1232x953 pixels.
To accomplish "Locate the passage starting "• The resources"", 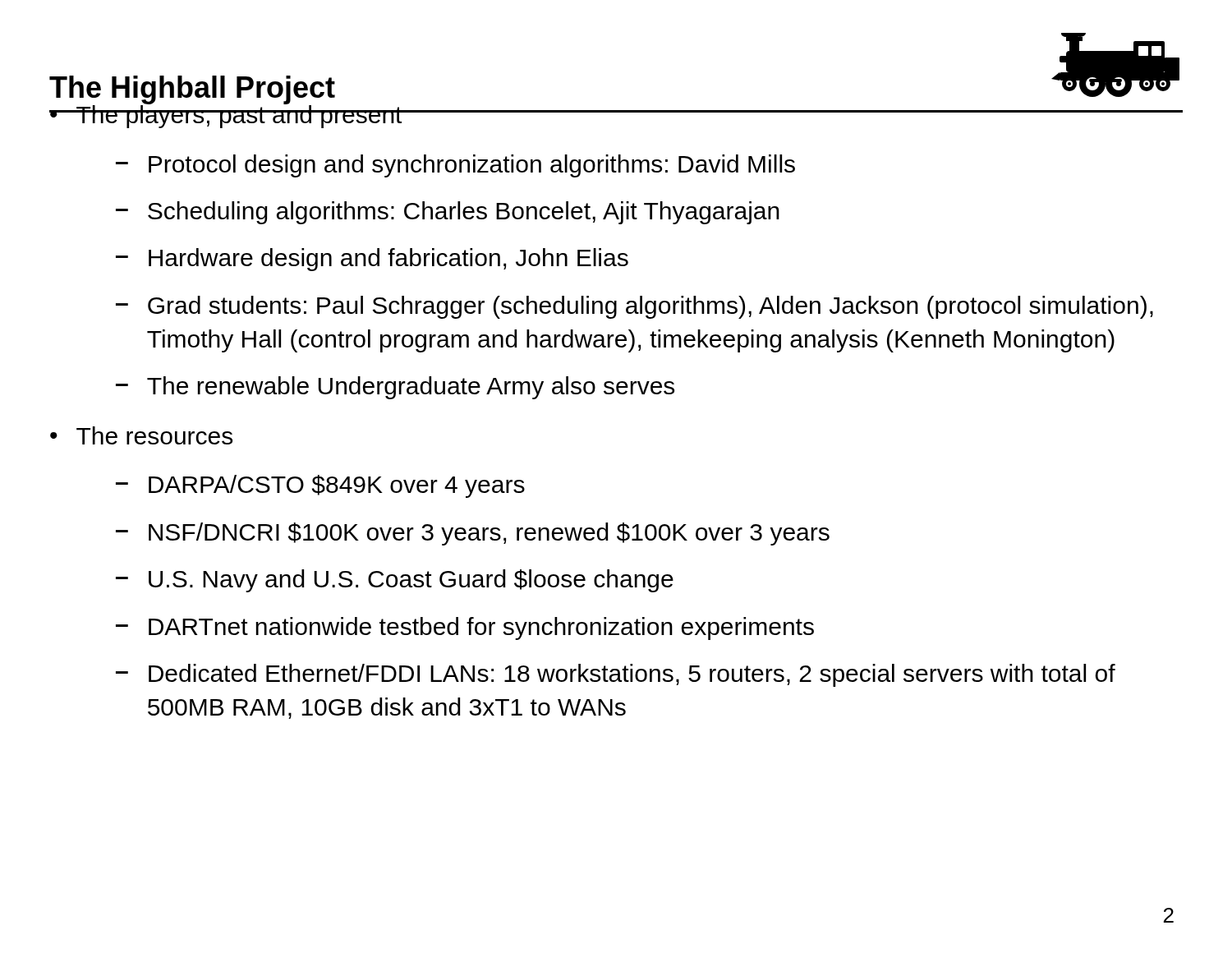I will pos(141,436).
